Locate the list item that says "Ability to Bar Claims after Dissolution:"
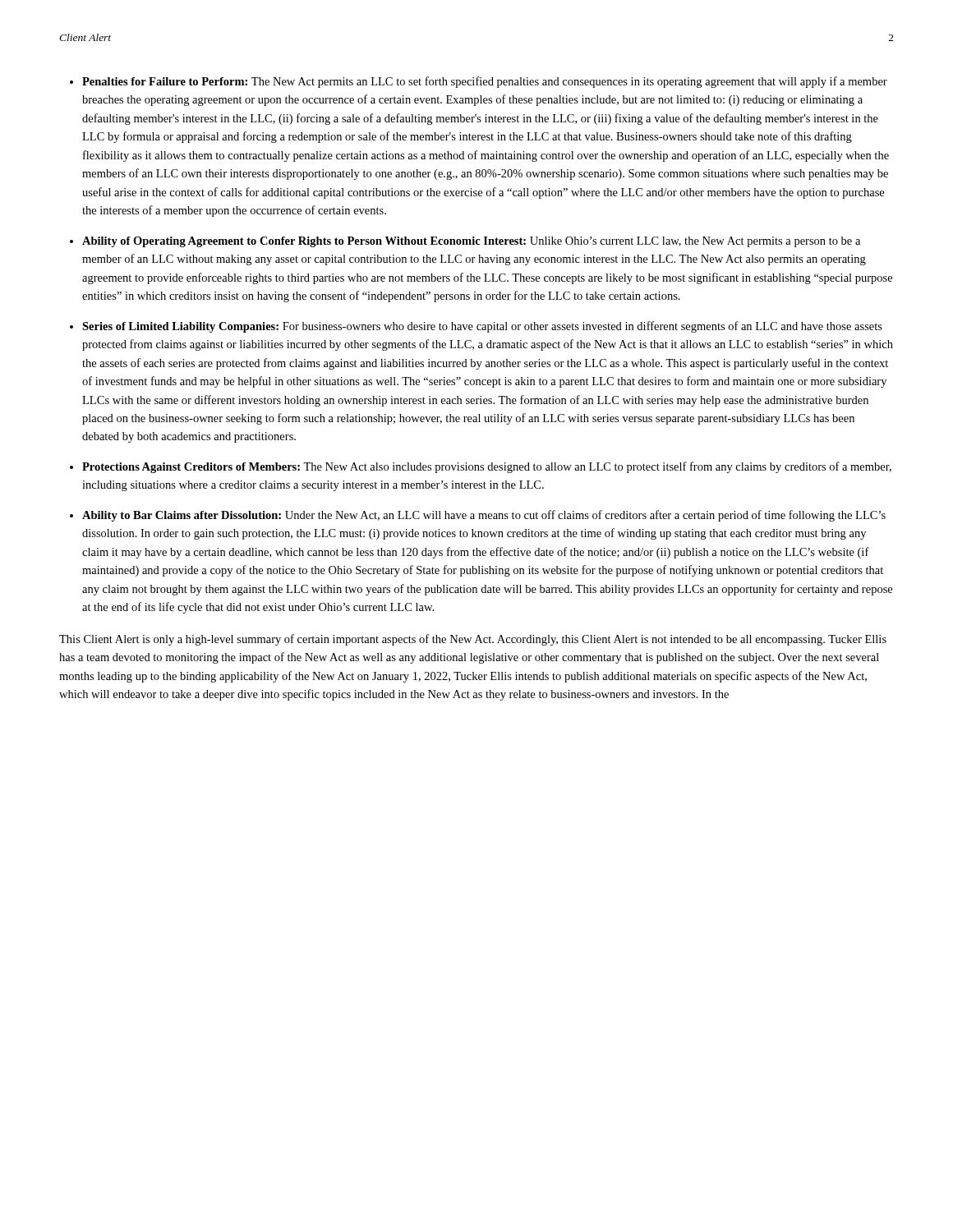The width and height of the screenshot is (953, 1232). point(487,561)
